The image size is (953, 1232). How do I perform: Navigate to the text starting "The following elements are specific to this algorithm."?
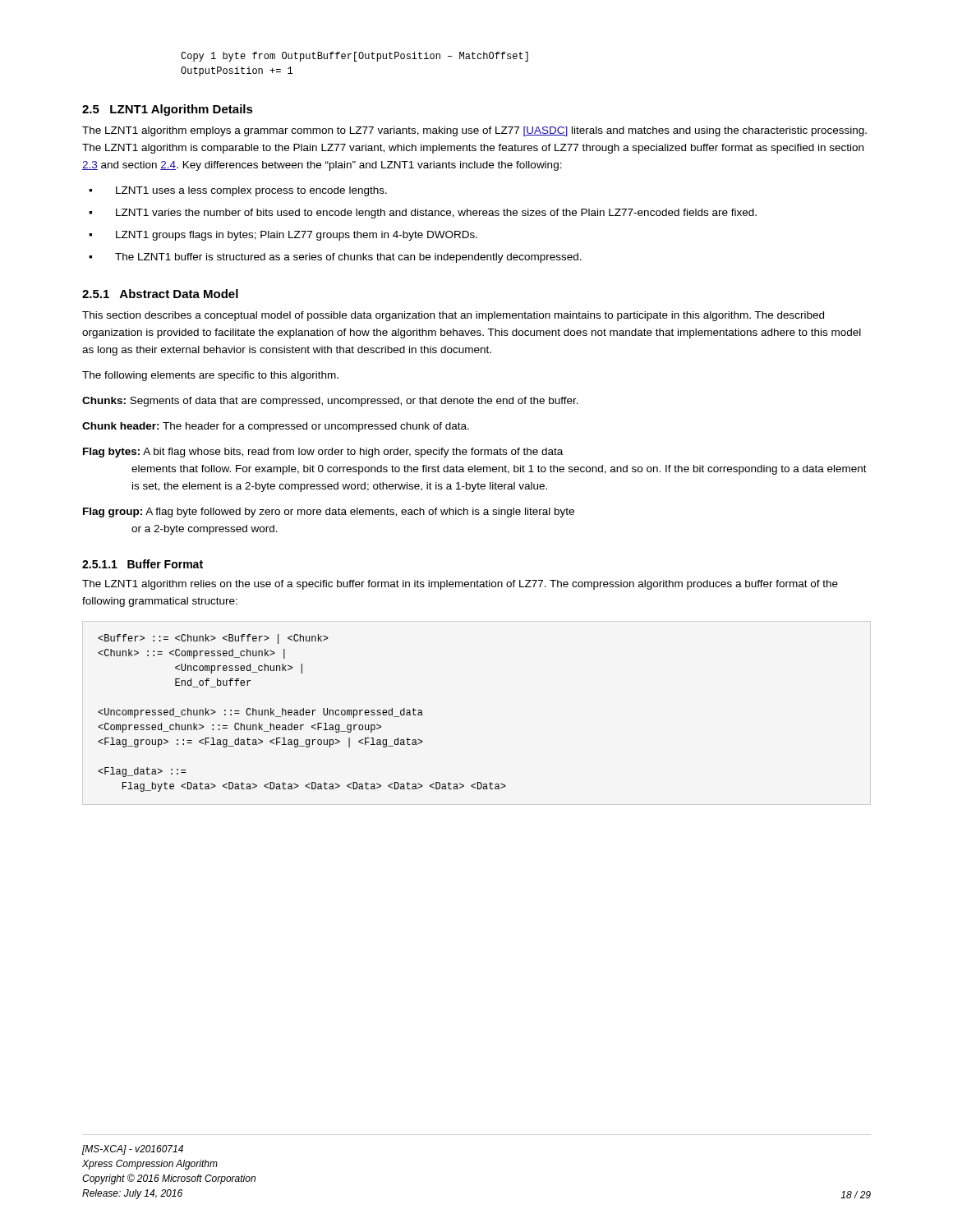[211, 375]
